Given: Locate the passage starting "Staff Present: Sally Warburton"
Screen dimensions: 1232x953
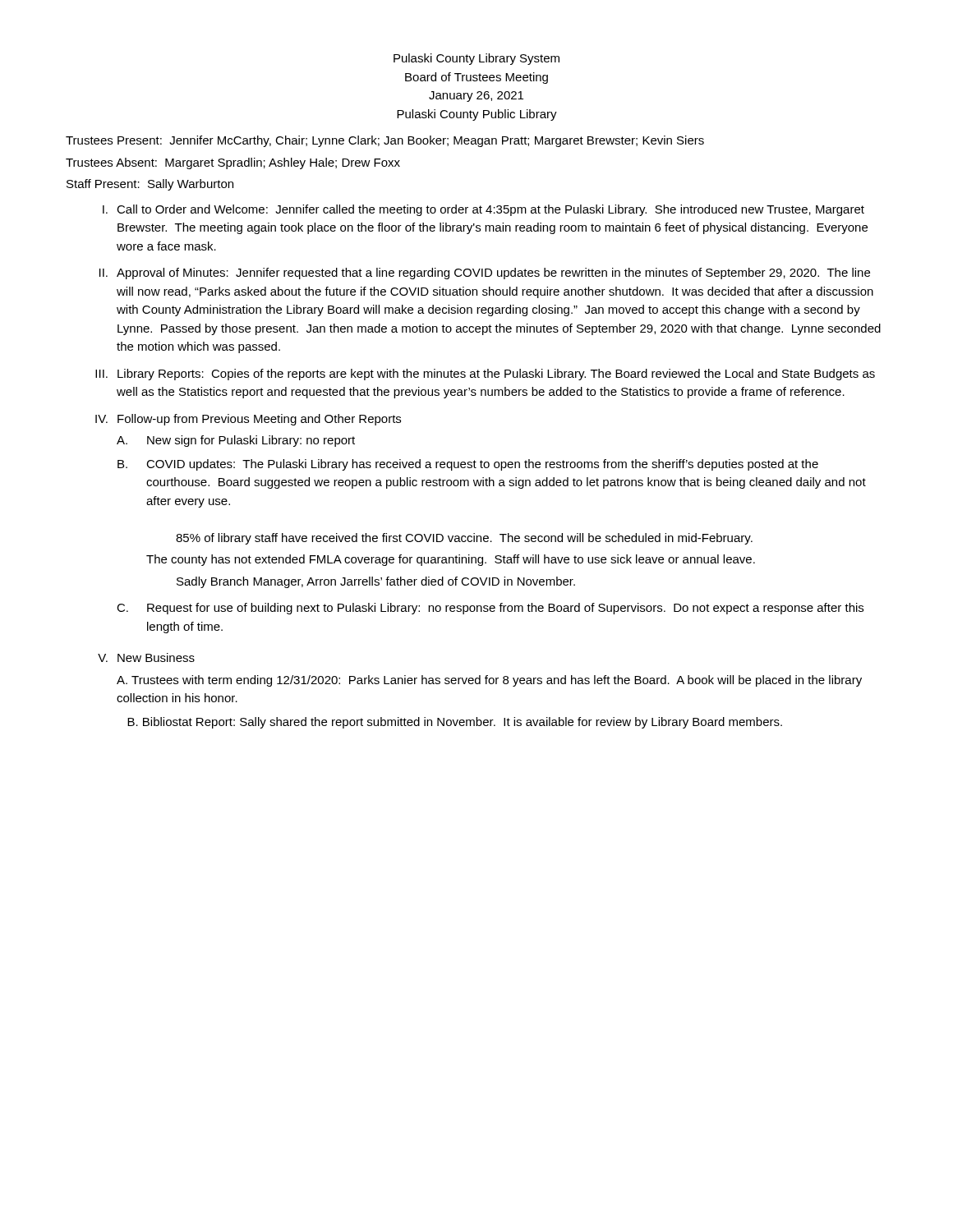Looking at the screenshot, I should point(150,184).
